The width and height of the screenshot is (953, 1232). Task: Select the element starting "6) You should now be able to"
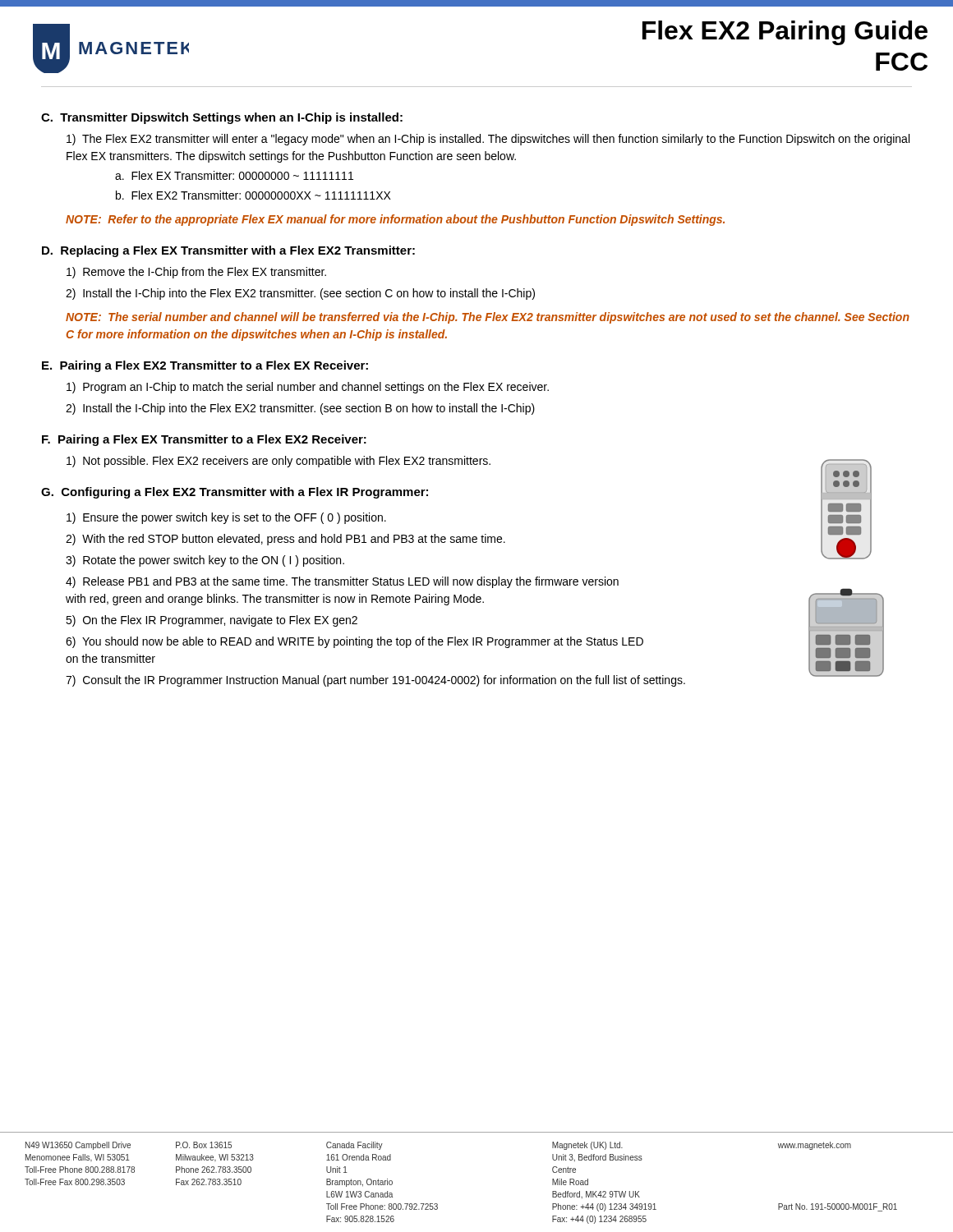coord(355,650)
